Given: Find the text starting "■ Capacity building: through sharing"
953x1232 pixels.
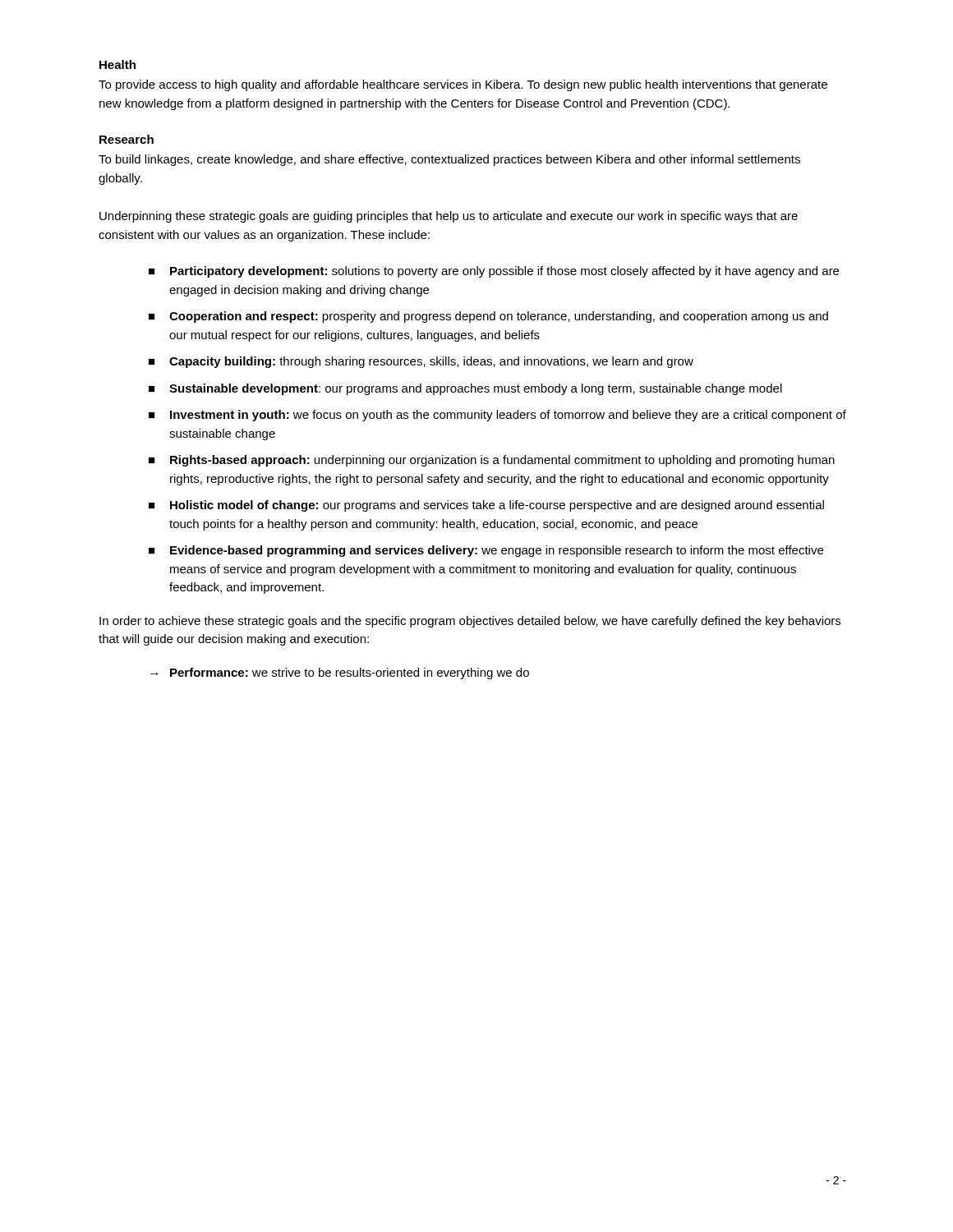Looking at the screenshot, I should pyautogui.click(x=497, y=362).
